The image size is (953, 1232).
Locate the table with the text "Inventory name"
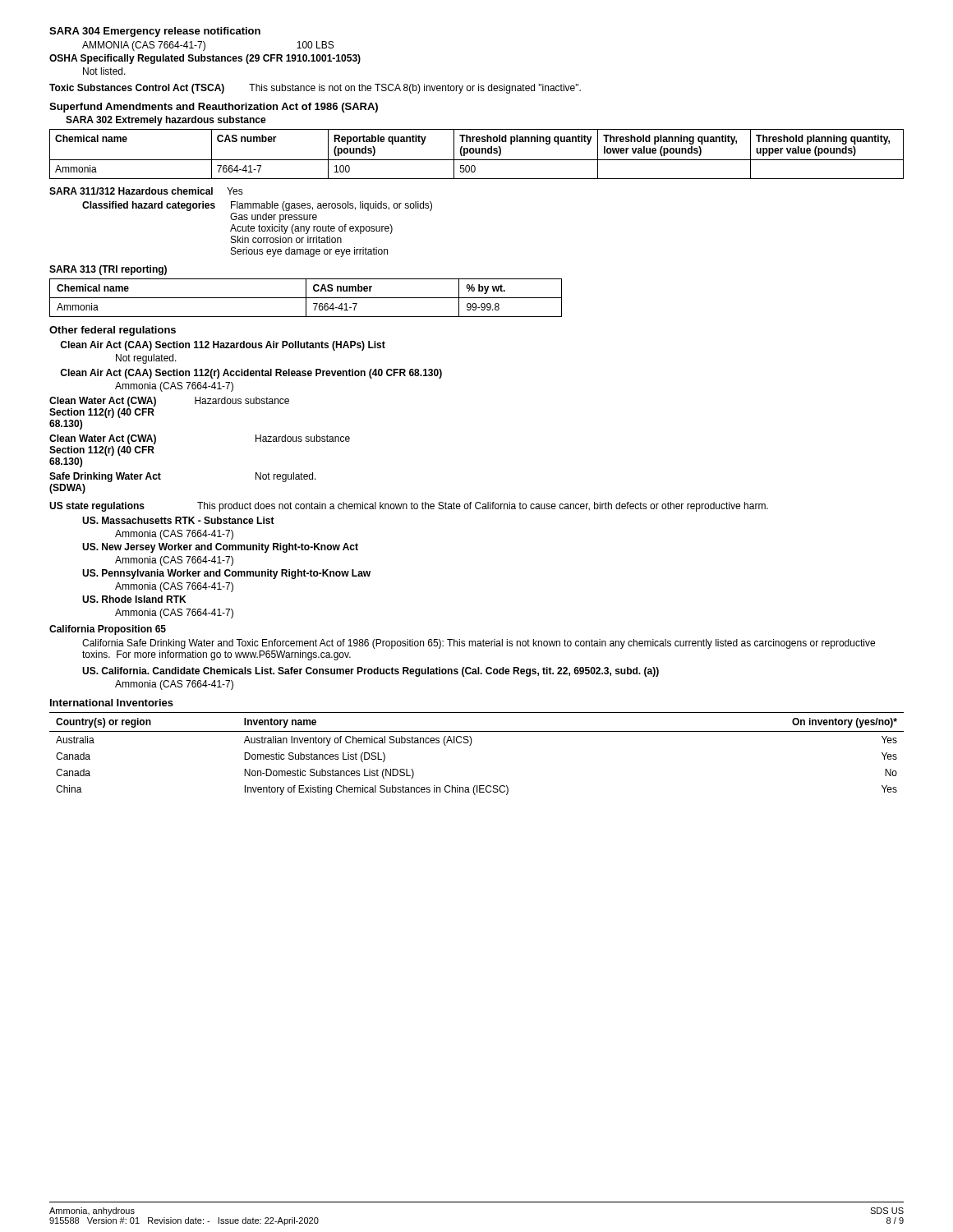[476, 755]
